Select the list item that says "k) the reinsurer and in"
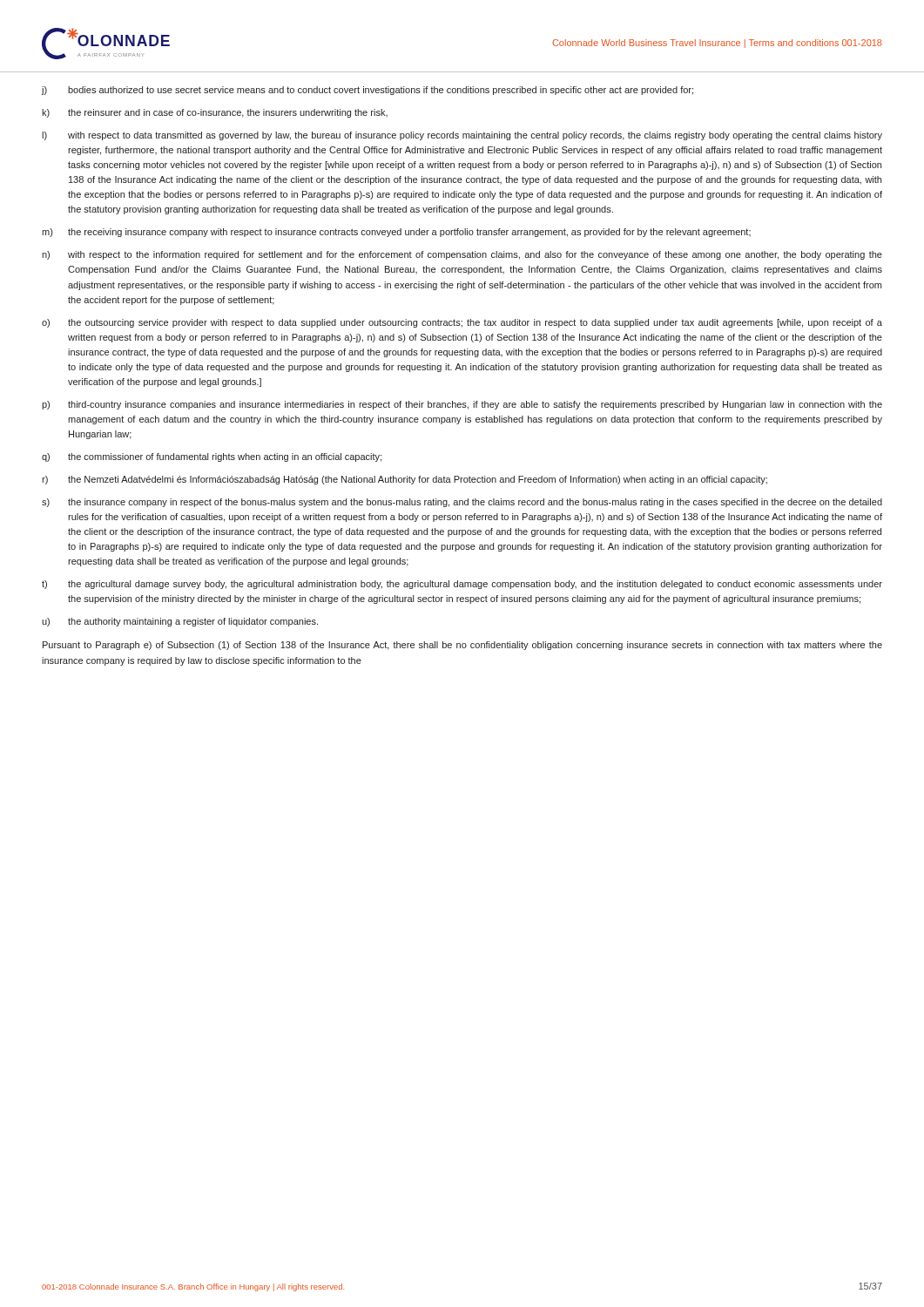Image resolution: width=924 pixels, height=1307 pixels. pyautogui.click(x=215, y=113)
